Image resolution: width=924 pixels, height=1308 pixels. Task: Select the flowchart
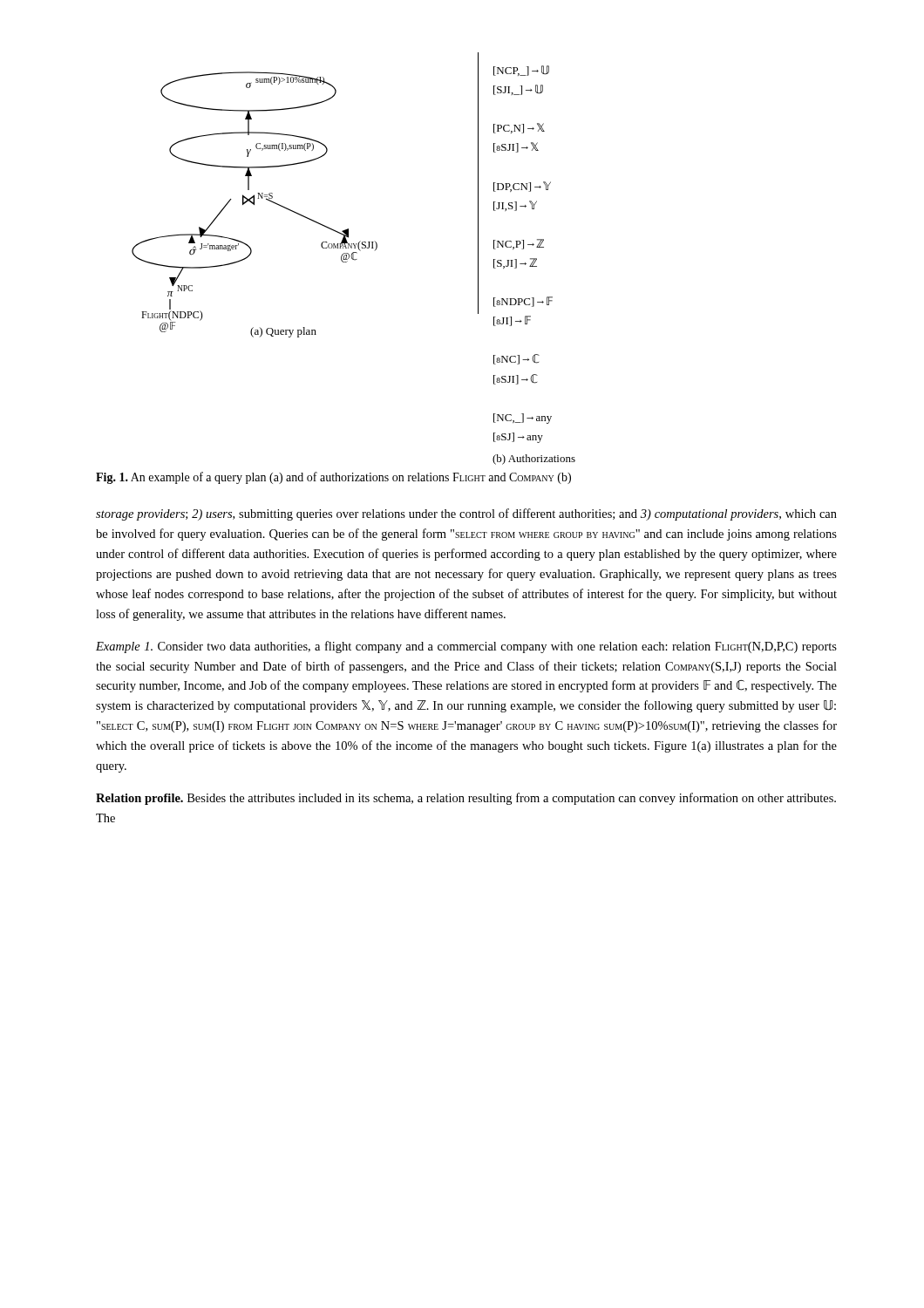pos(466,259)
